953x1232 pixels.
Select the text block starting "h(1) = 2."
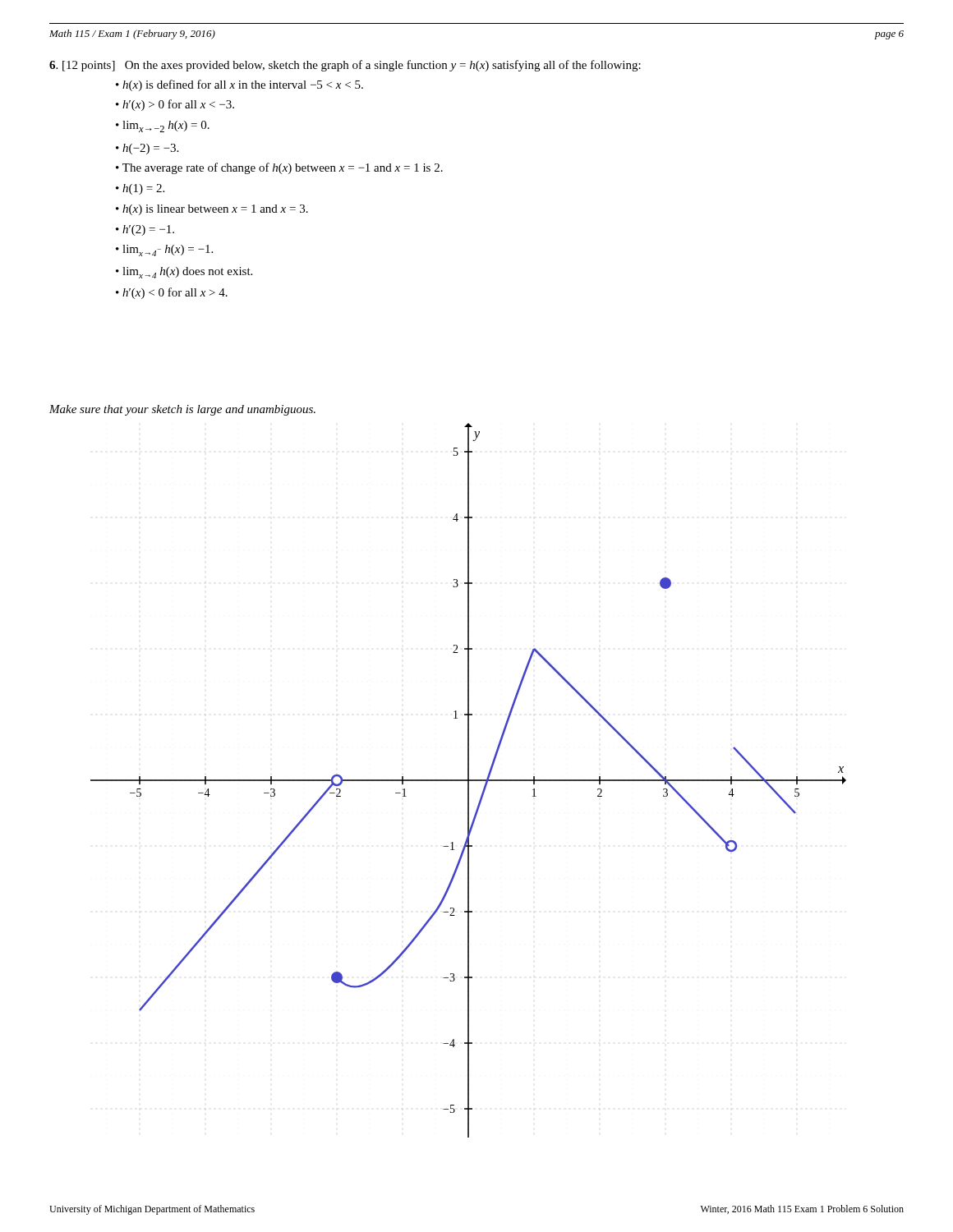(144, 188)
